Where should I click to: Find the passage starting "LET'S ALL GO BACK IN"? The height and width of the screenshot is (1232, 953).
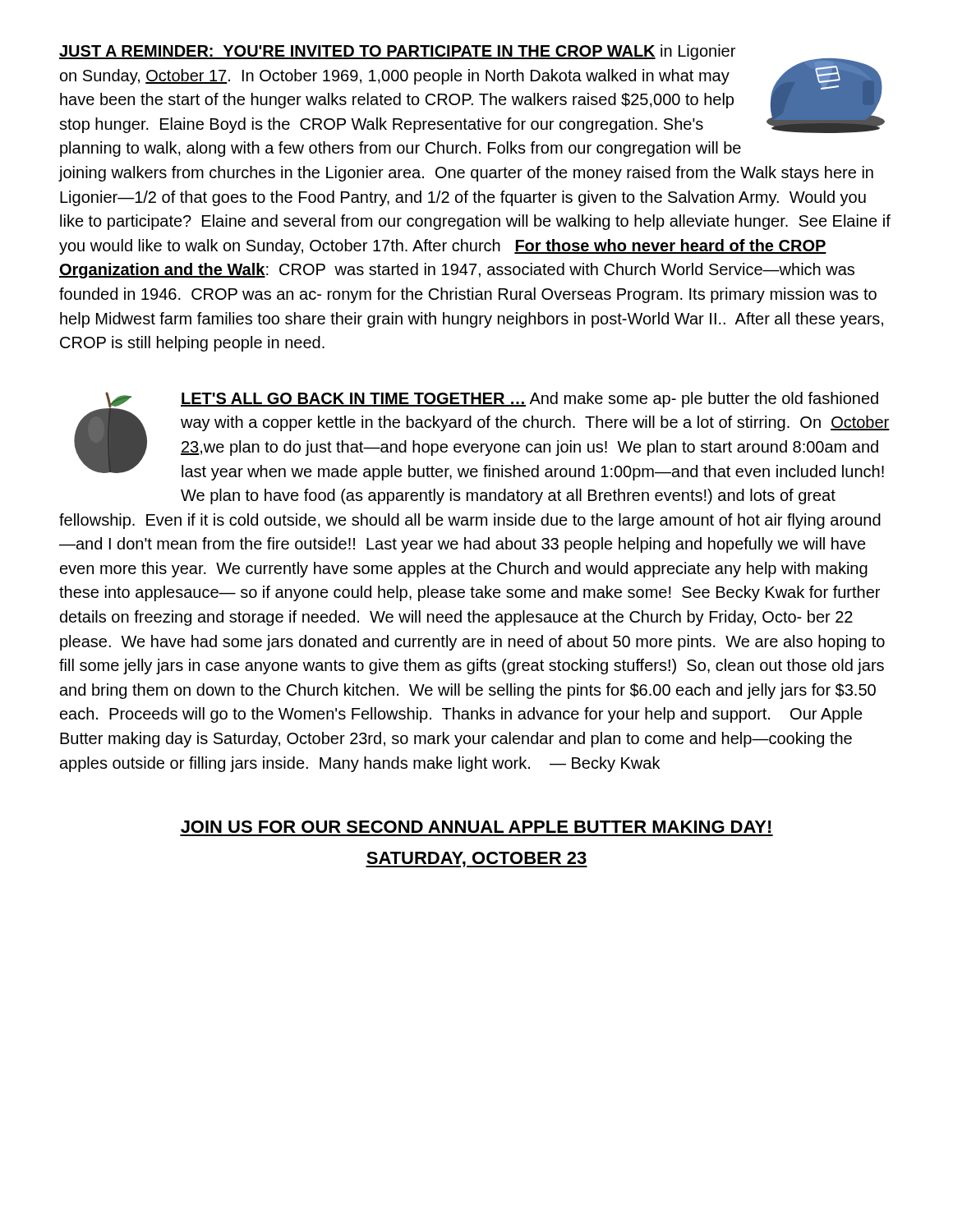coord(476,581)
